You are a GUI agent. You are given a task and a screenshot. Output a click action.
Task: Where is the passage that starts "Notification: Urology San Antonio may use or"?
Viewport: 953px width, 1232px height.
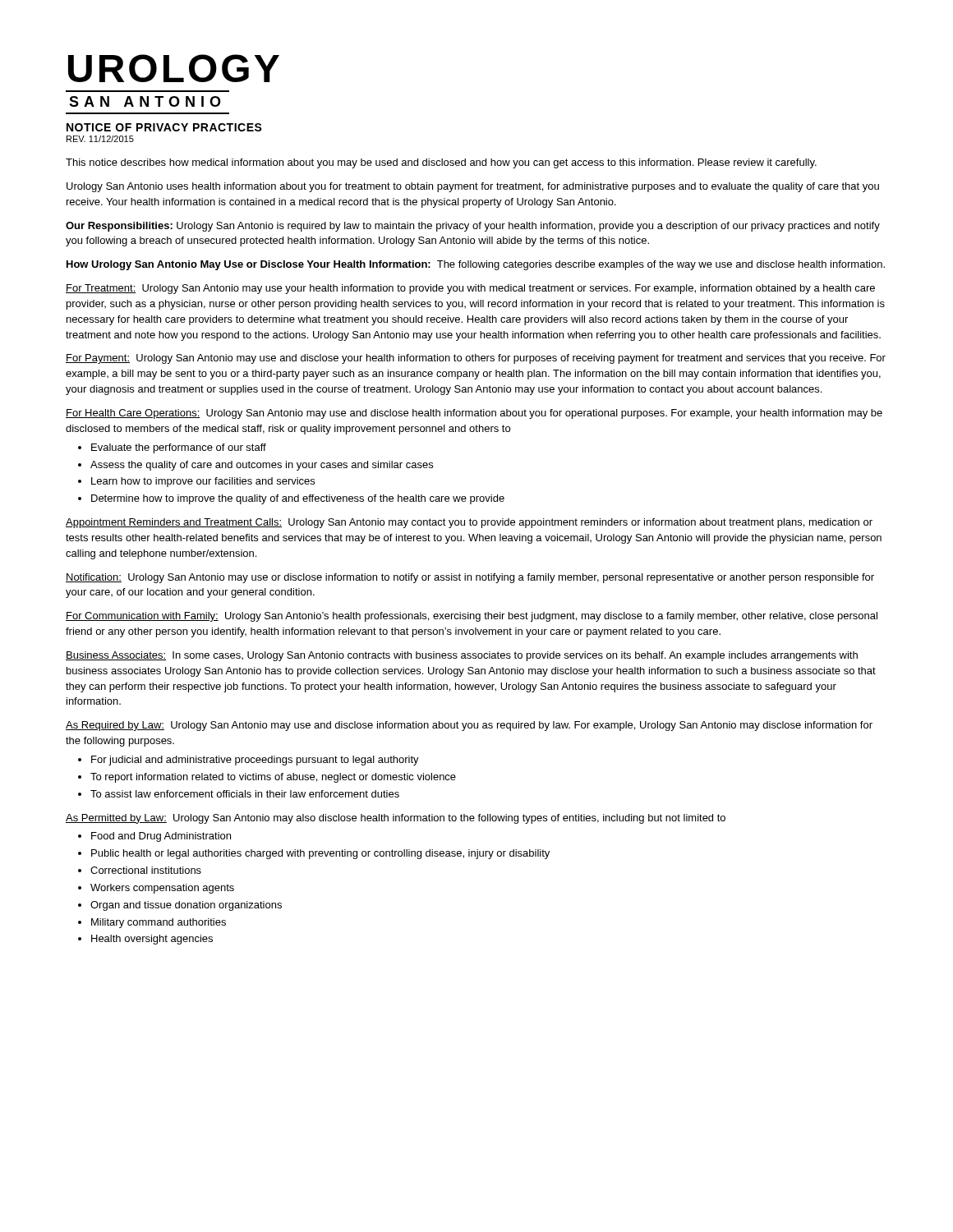(x=470, y=584)
